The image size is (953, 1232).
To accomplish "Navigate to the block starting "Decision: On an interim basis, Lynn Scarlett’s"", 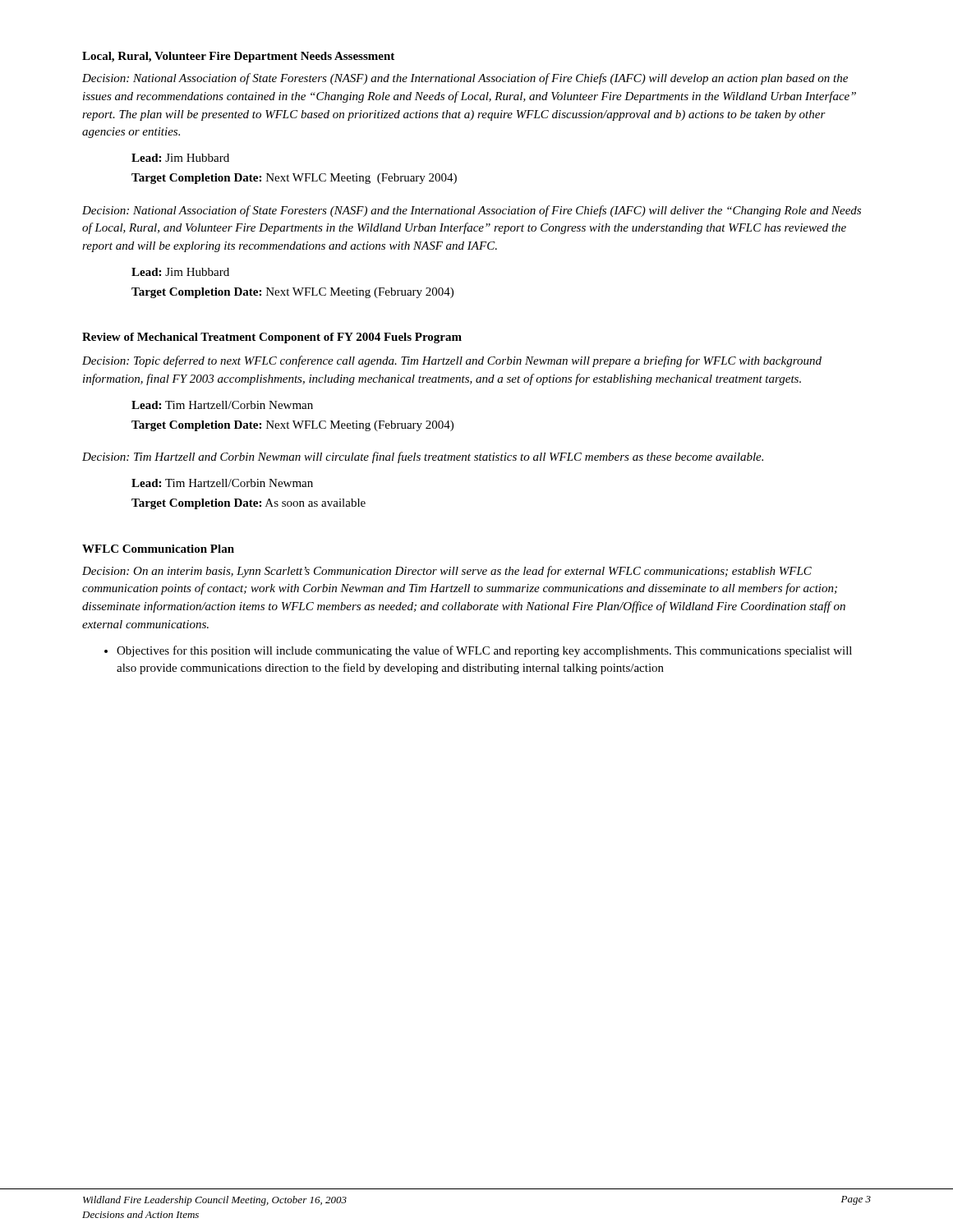I will point(464,597).
